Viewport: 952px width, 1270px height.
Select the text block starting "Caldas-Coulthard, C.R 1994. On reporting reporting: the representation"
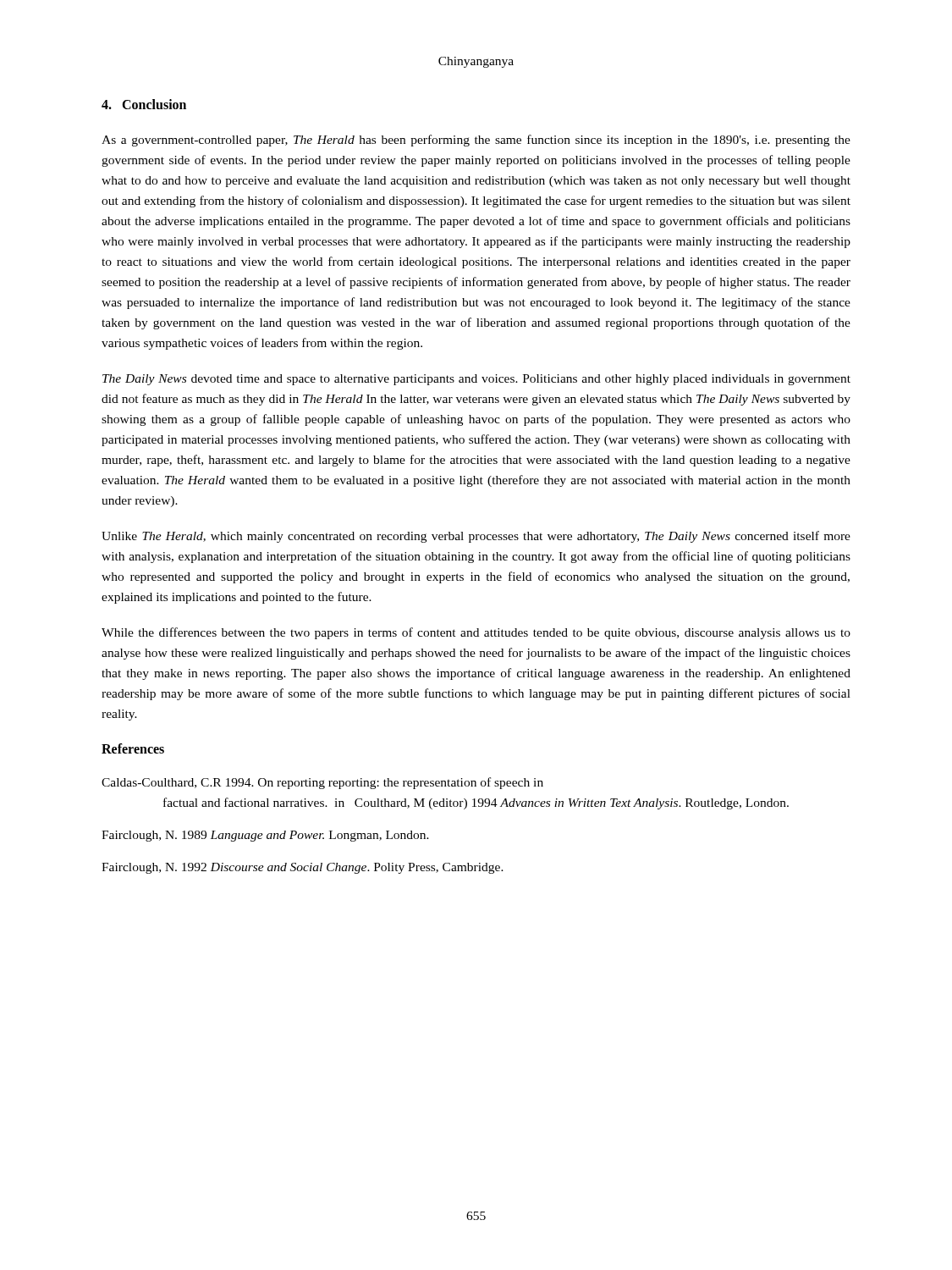pyautogui.click(x=476, y=794)
